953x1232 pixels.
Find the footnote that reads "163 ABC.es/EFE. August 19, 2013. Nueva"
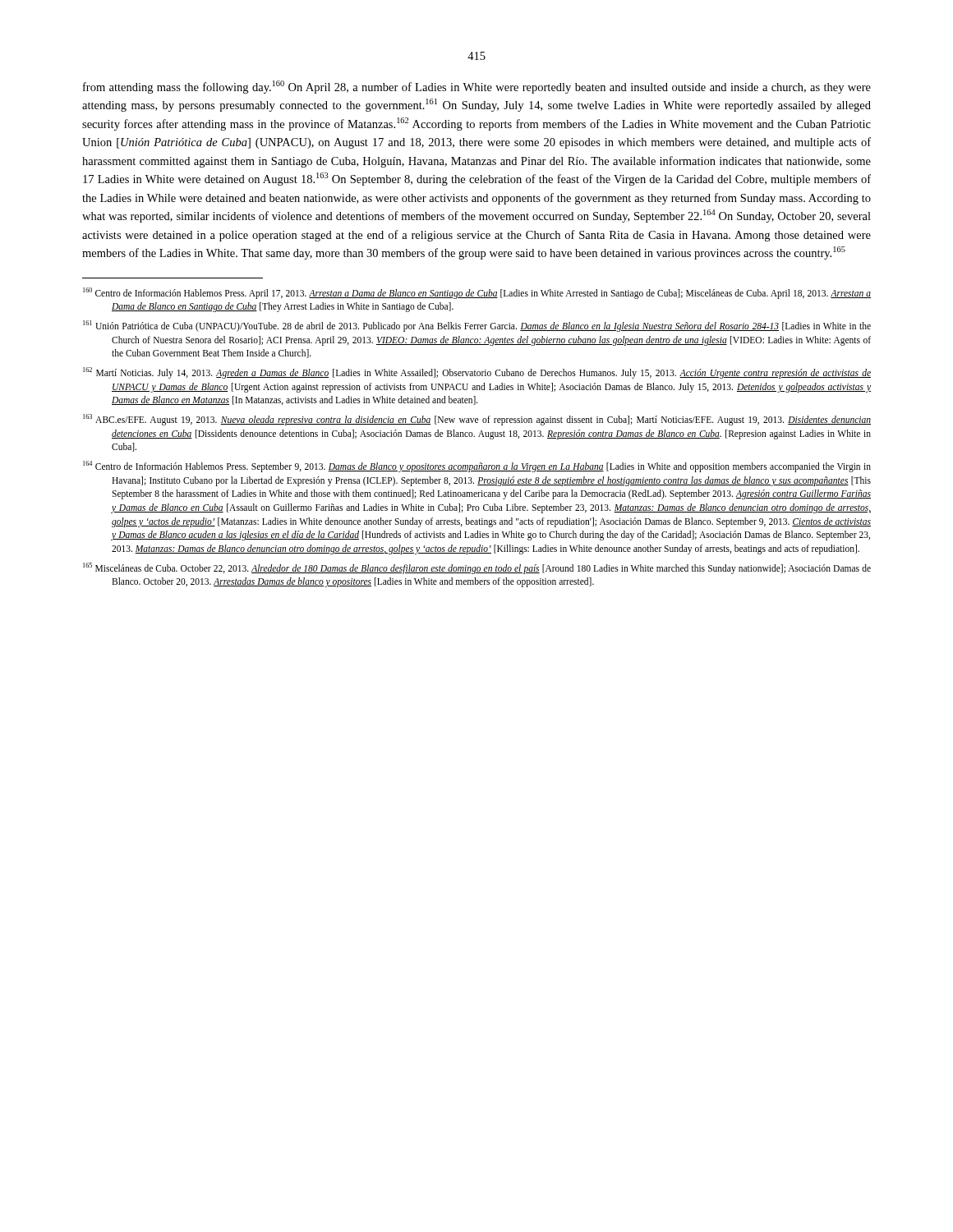point(476,433)
